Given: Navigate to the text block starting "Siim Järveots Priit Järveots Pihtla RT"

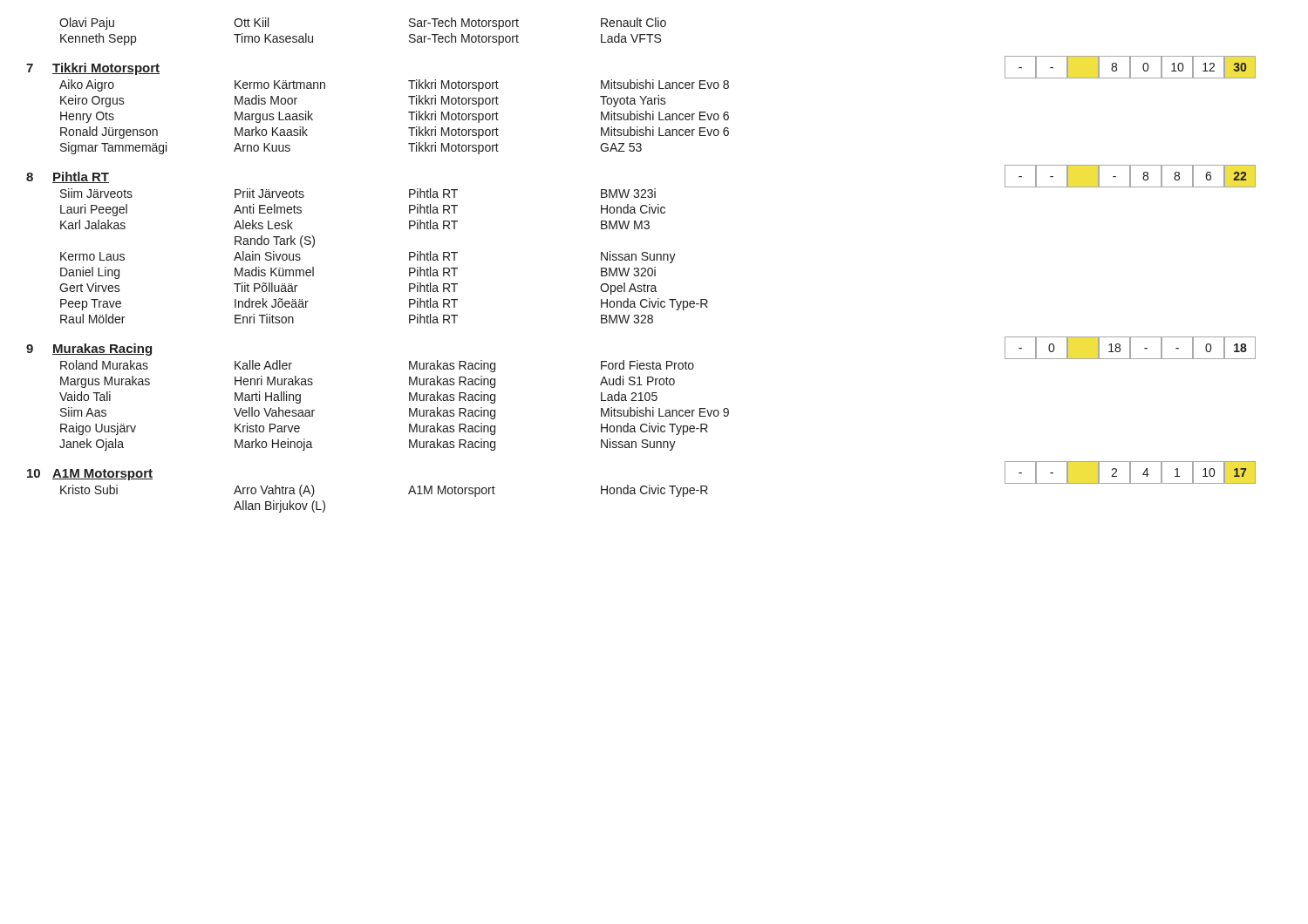Looking at the screenshot, I should [443, 194].
